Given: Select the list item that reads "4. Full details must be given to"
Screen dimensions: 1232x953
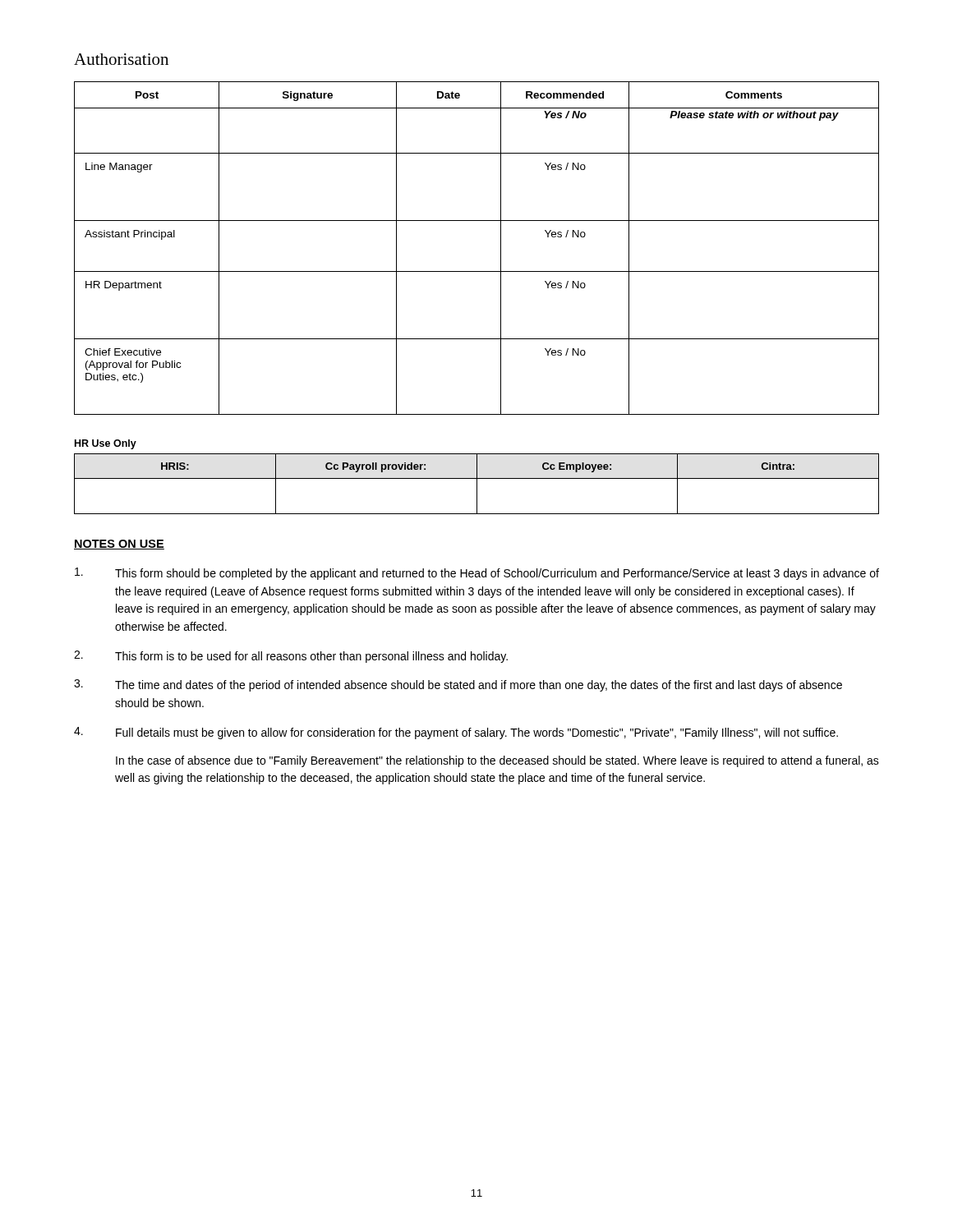Looking at the screenshot, I should pos(476,756).
